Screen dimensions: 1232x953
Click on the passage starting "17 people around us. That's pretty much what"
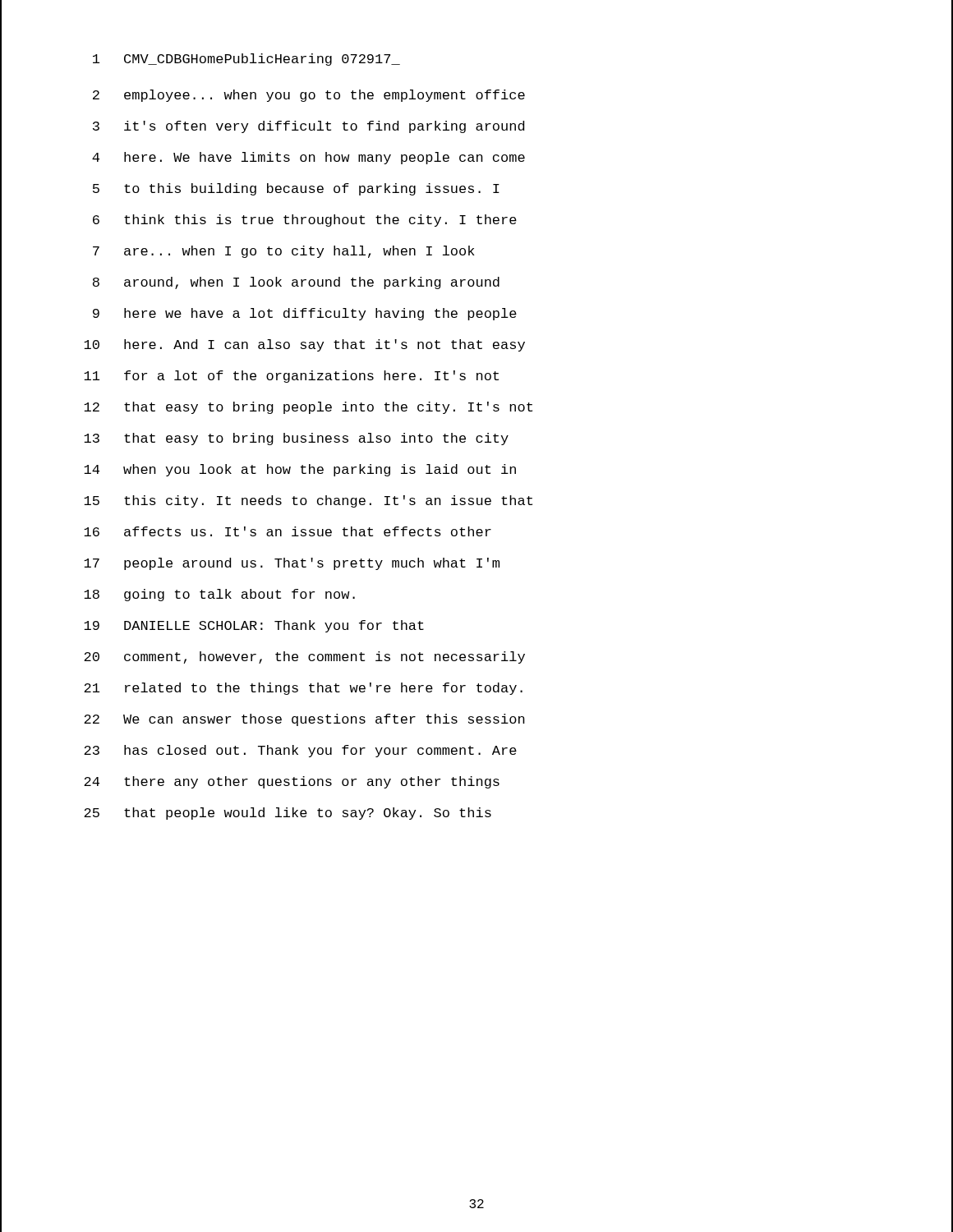pyautogui.click(x=476, y=564)
